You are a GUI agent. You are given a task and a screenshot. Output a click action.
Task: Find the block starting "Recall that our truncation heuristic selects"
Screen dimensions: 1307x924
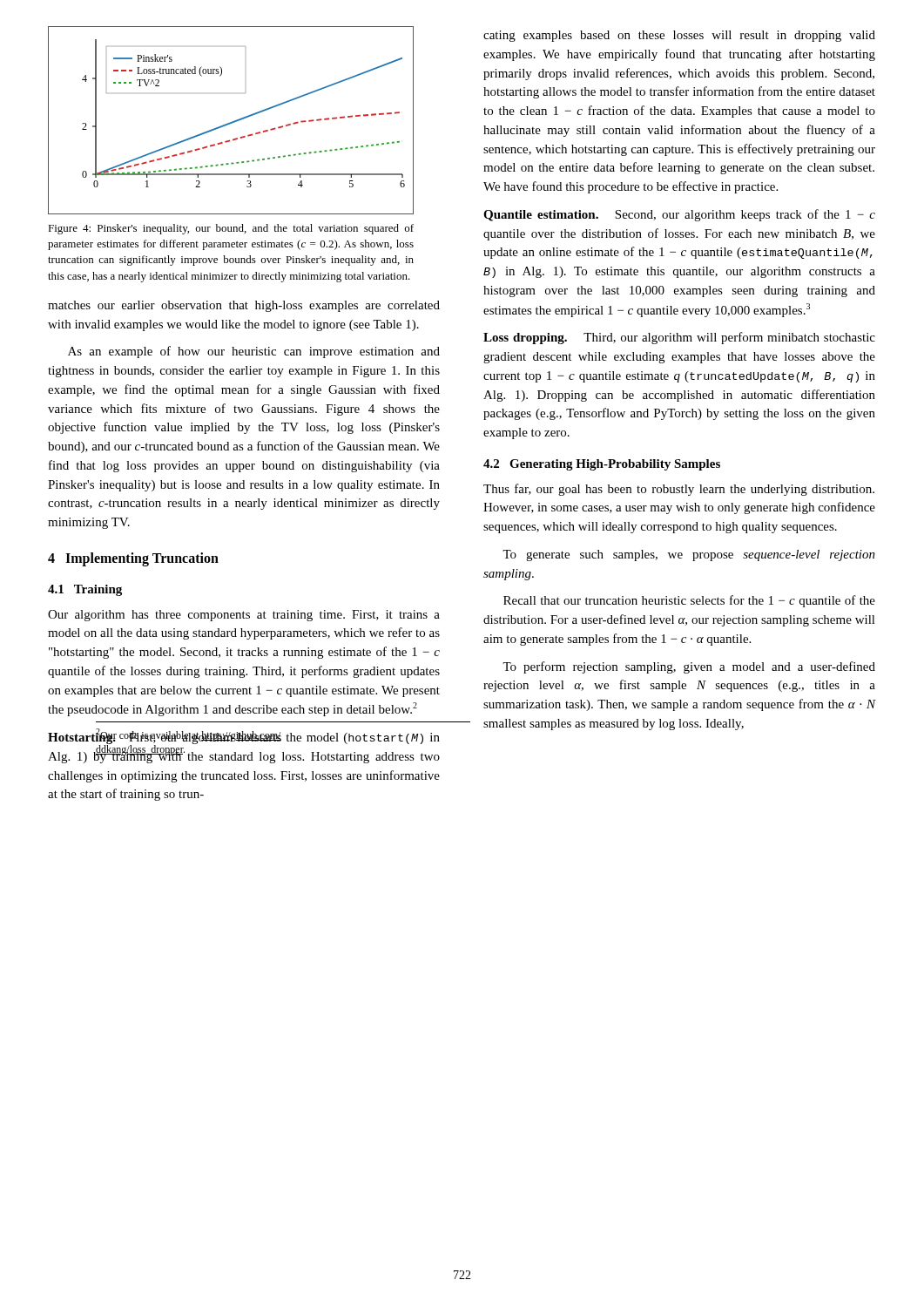coord(679,620)
